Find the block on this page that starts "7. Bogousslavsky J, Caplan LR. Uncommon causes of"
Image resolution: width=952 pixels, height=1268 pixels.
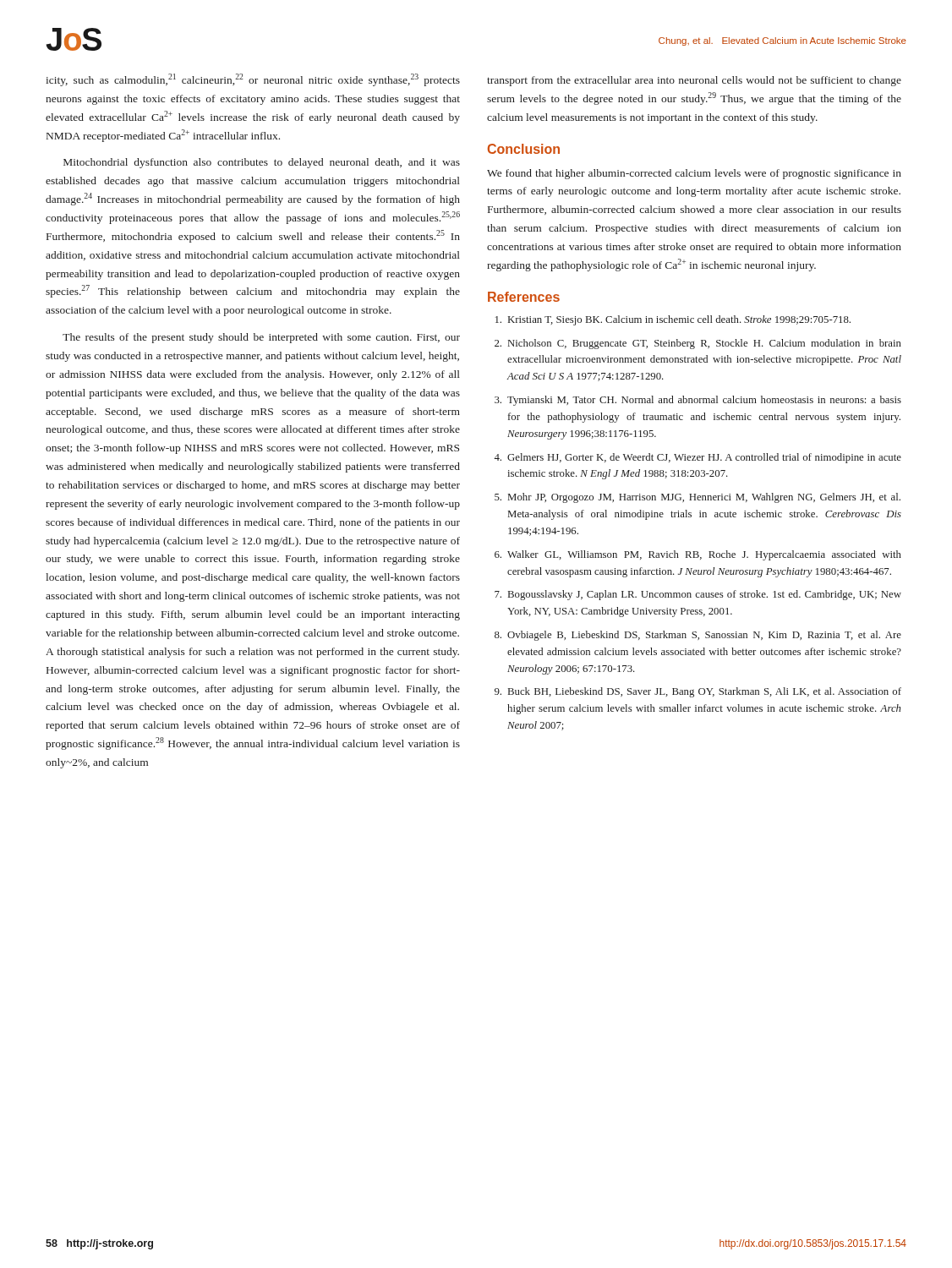tap(694, 604)
